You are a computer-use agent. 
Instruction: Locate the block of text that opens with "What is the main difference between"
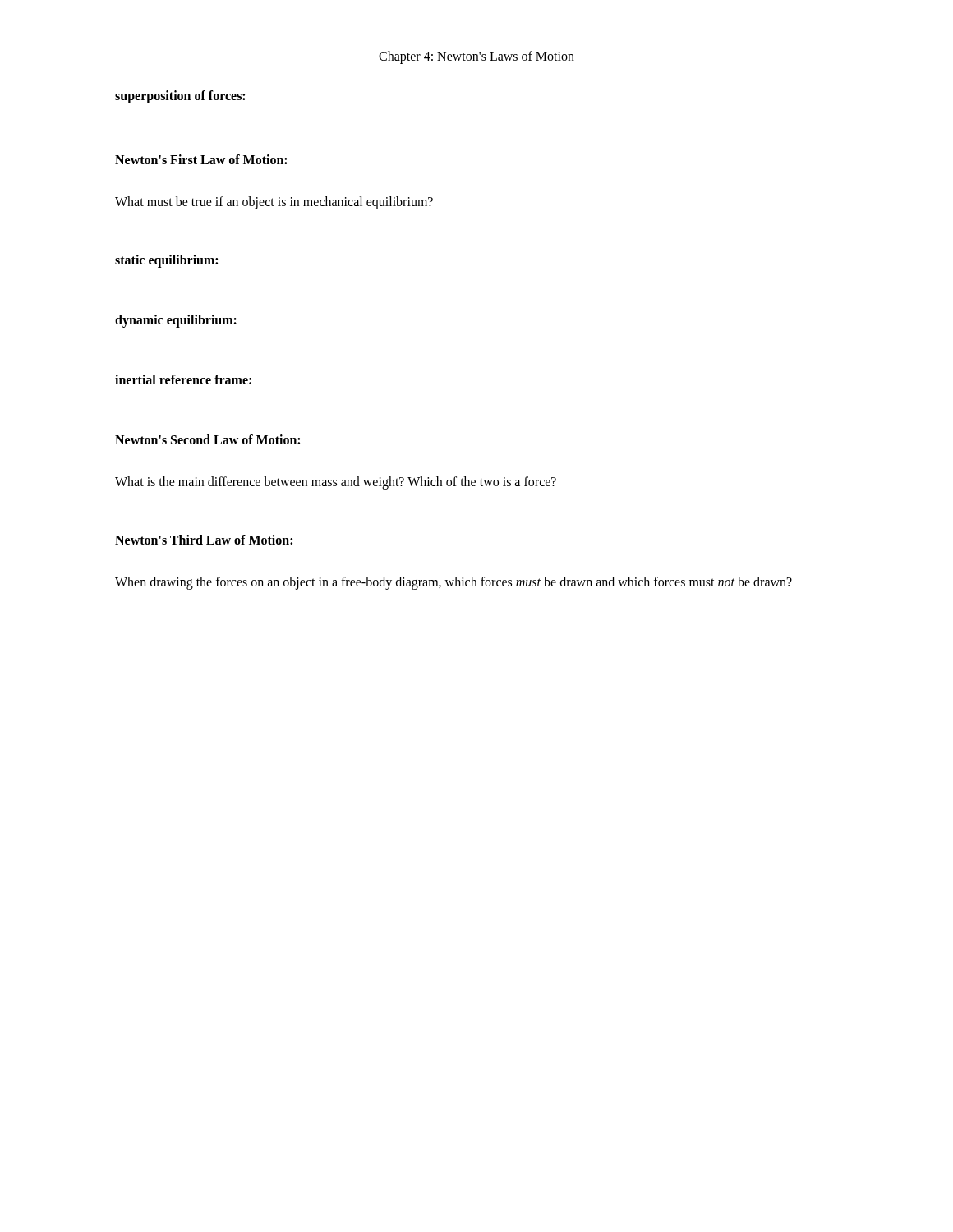[336, 482]
